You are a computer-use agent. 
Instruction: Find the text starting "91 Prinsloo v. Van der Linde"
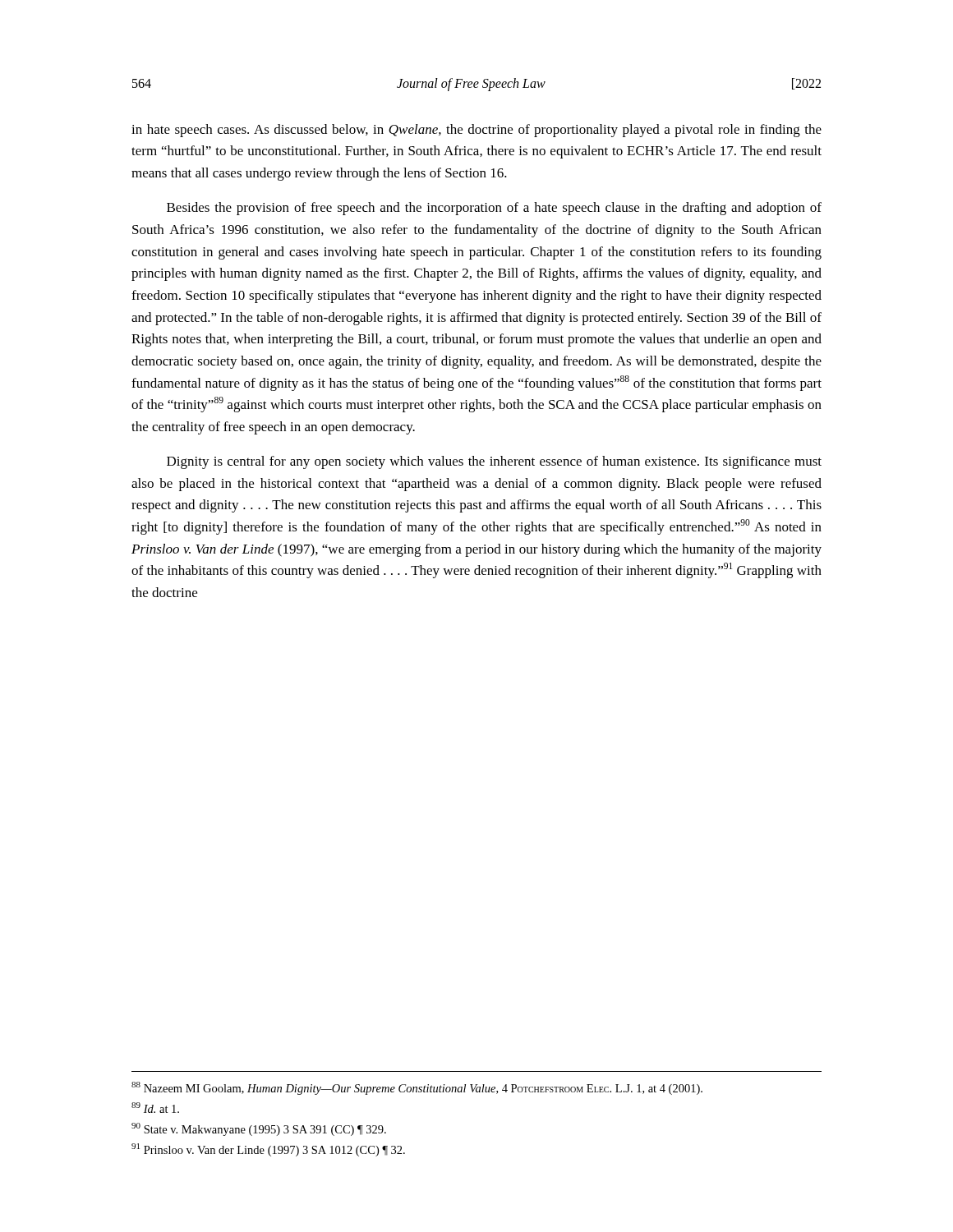[269, 1149]
